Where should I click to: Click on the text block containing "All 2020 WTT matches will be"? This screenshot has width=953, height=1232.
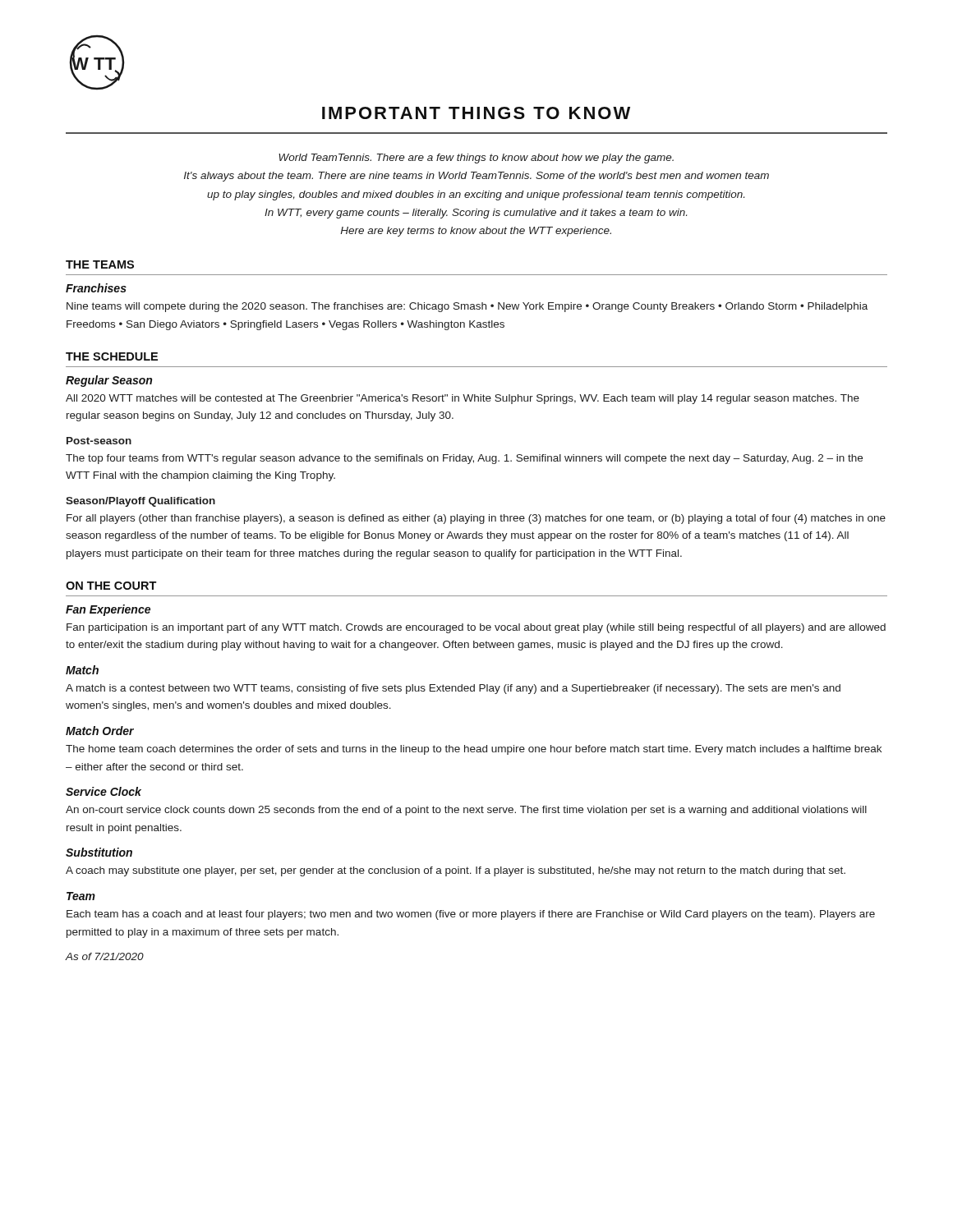[x=463, y=406]
